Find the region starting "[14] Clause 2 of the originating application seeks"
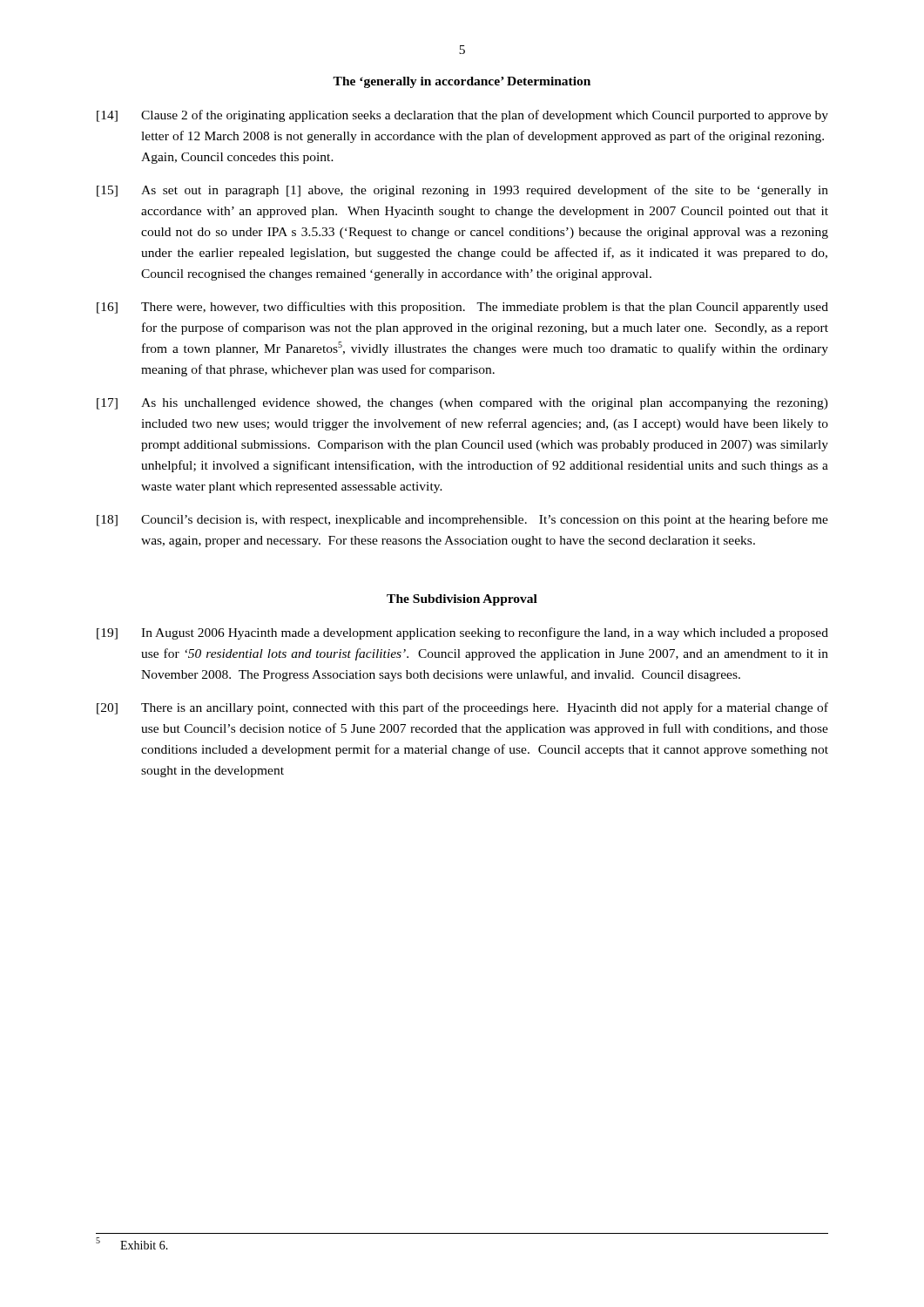The image size is (924, 1307). pos(462,136)
